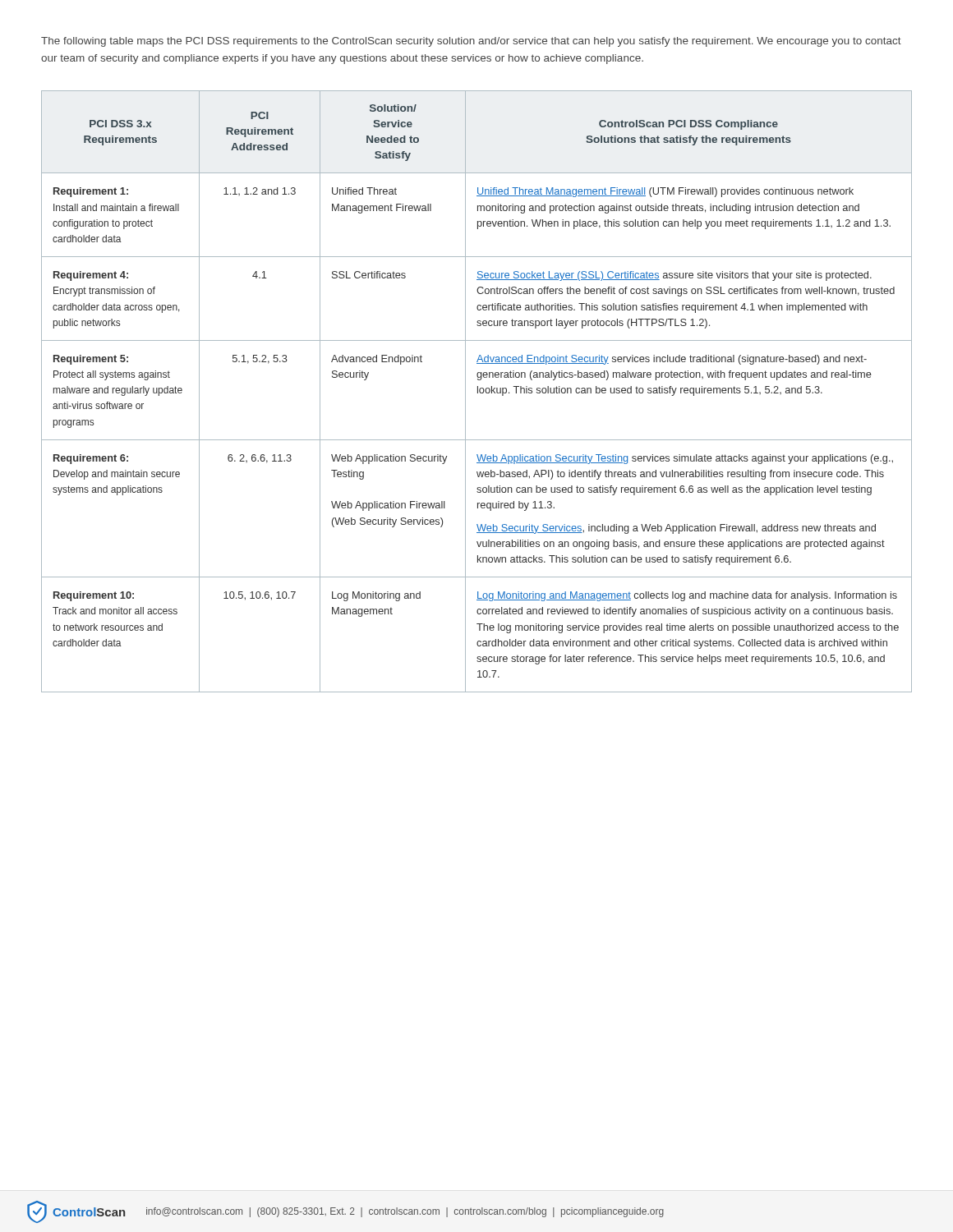Select the text block with the text "The following table maps the PCI DSS"
The height and width of the screenshot is (1232, 953).
point(471,49)
